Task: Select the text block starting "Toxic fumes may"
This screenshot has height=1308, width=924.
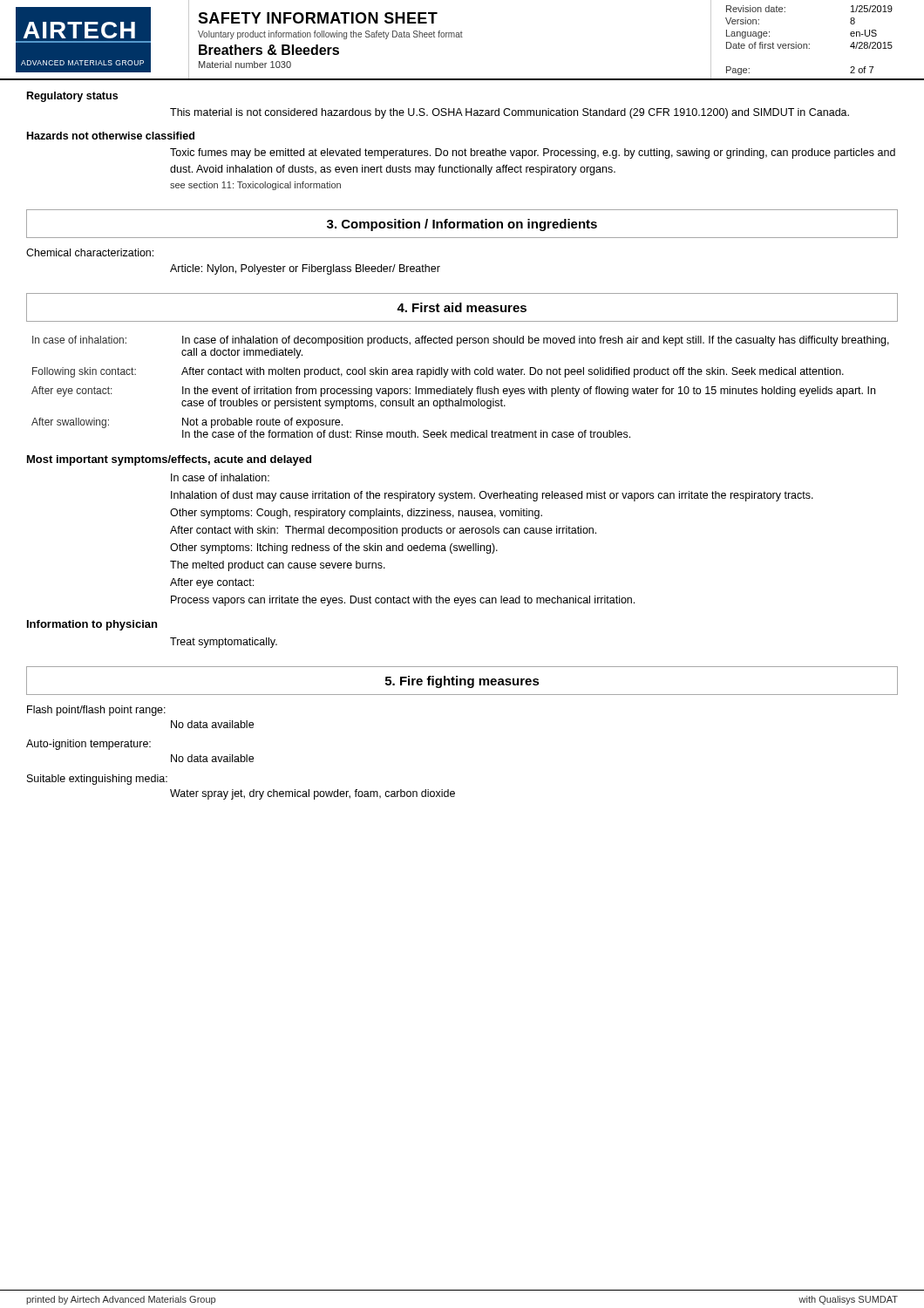Action: 533,168
